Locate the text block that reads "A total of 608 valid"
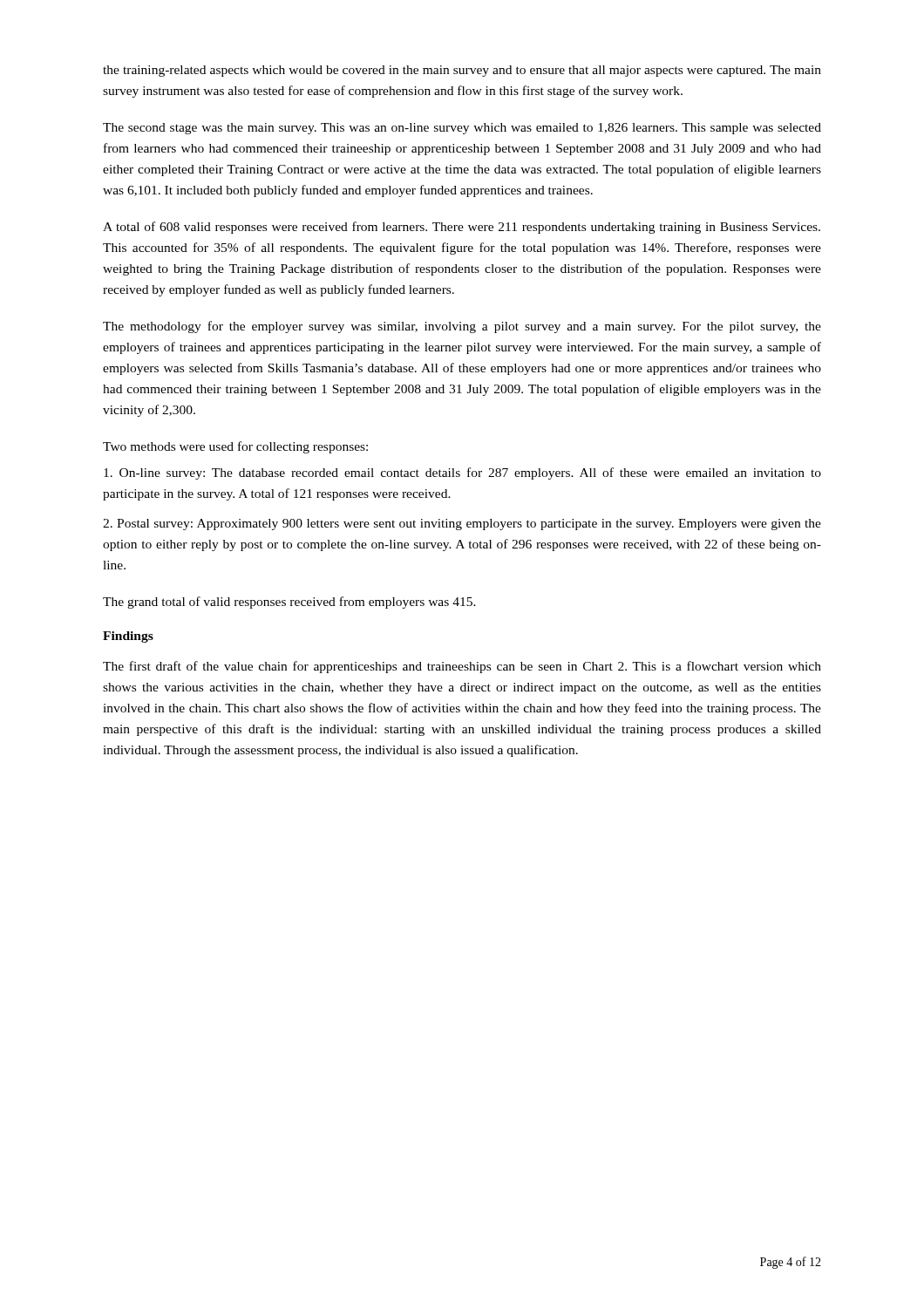Screen dimensions: 1308x924 coord(462,258)
